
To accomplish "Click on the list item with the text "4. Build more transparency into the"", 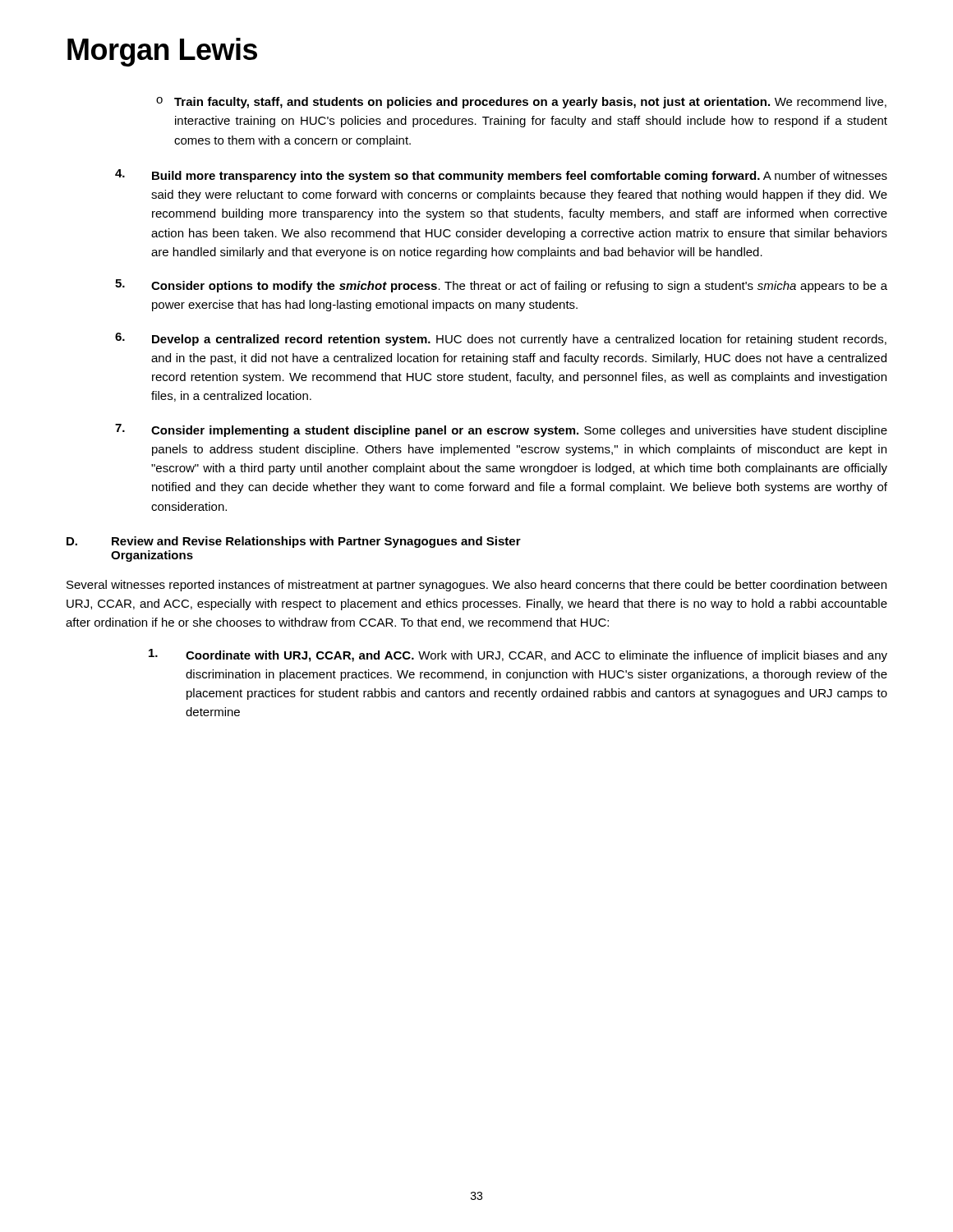I will (501, 213).
